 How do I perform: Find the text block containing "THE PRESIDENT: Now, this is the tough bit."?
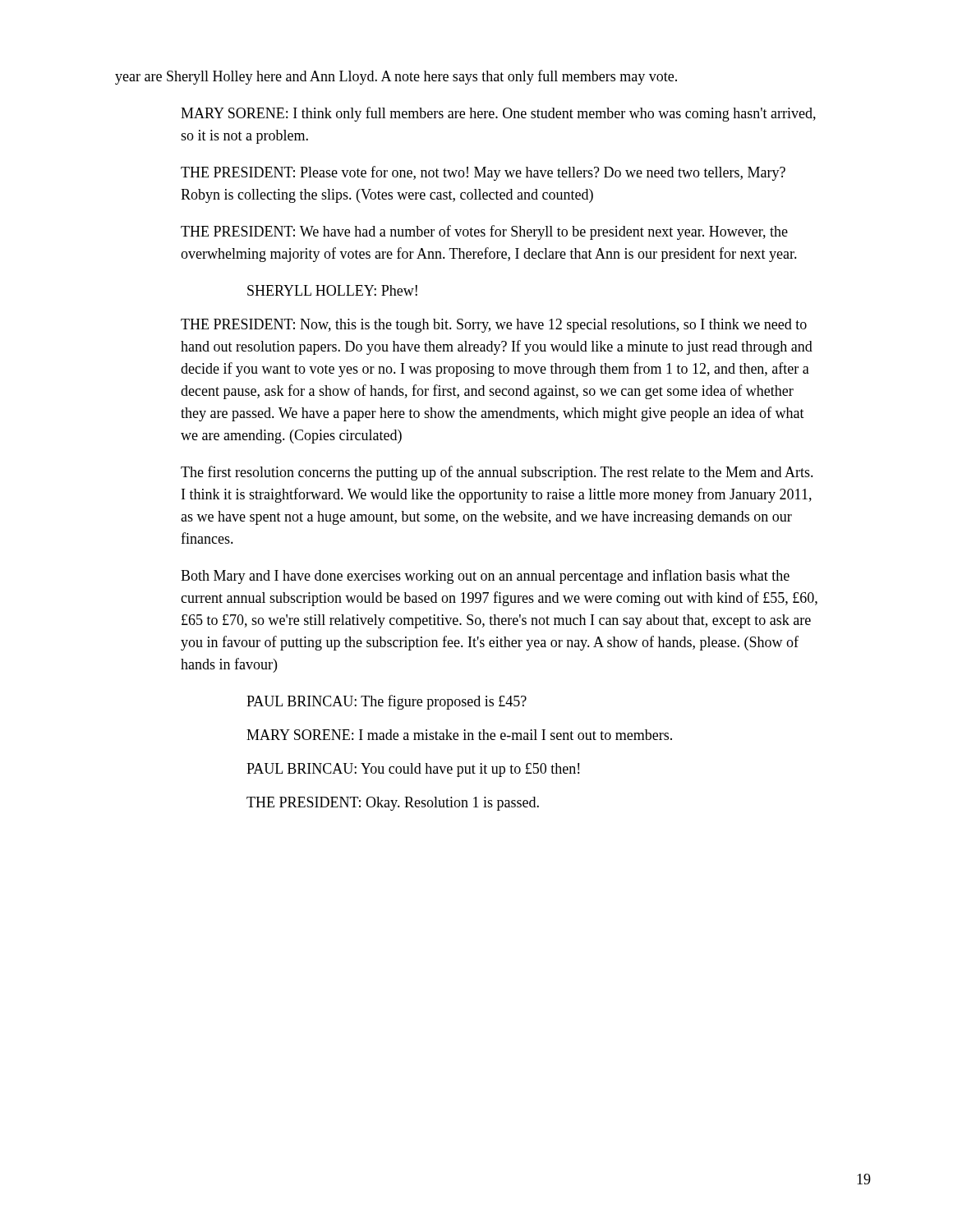[x=497, y=380]
